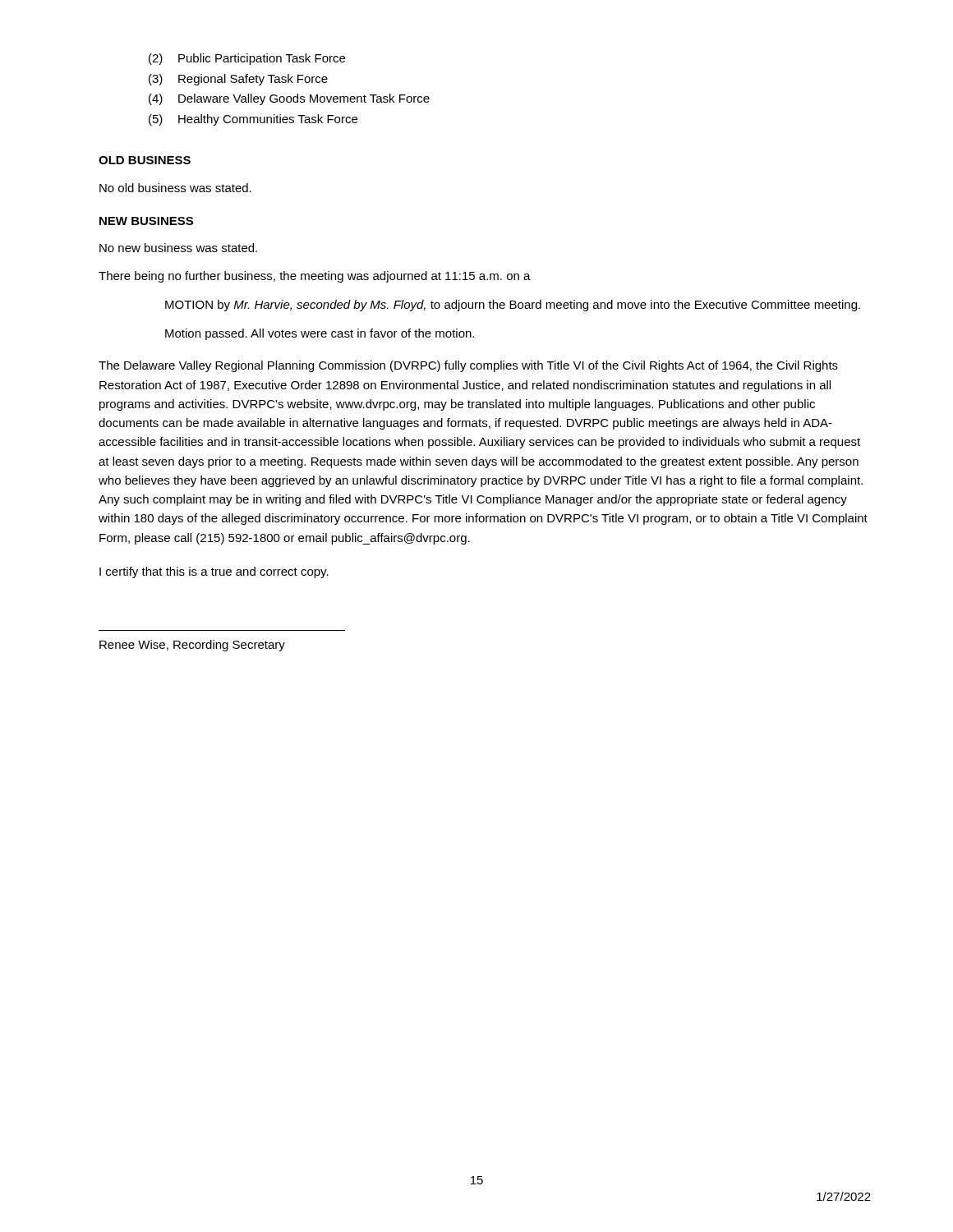Click on the text block that says "The Delaware Valley Regional Planning Commission (DVRPC) fully"

click(483, 451)
